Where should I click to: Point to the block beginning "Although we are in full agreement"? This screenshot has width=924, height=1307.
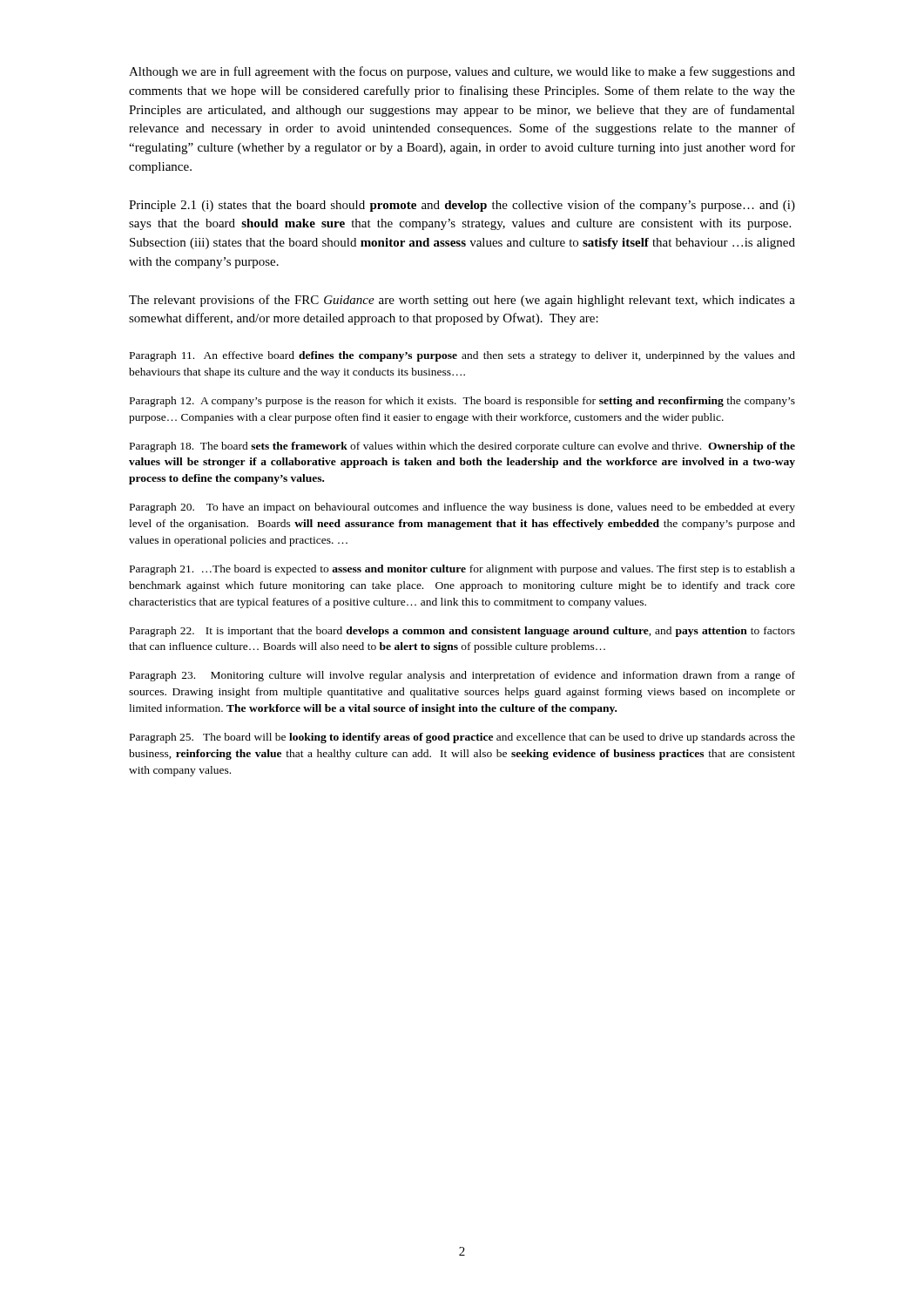(462, 119)
